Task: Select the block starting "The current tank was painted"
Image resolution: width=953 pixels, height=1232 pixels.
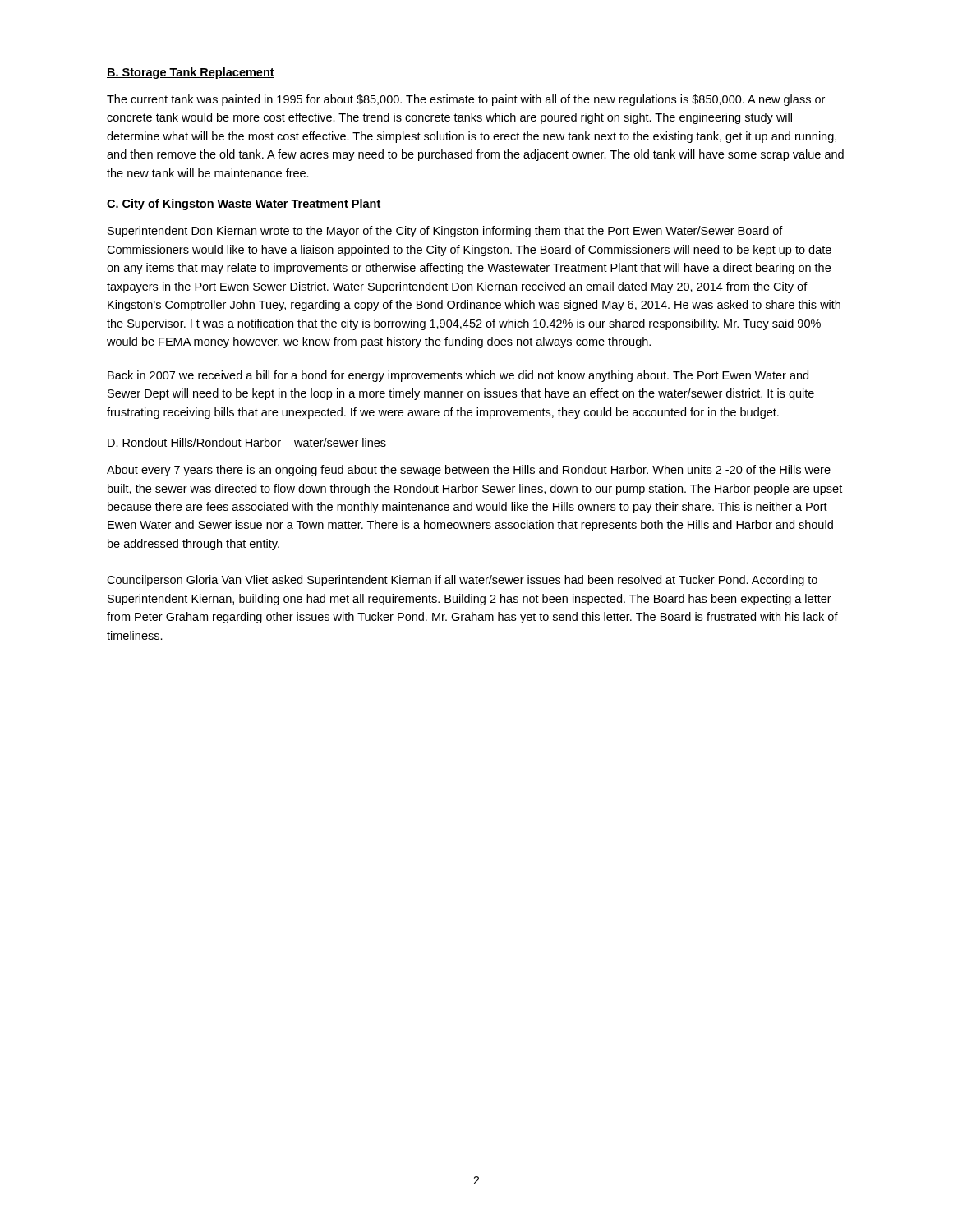Action: pyautogui.click(x=476, y=136)
